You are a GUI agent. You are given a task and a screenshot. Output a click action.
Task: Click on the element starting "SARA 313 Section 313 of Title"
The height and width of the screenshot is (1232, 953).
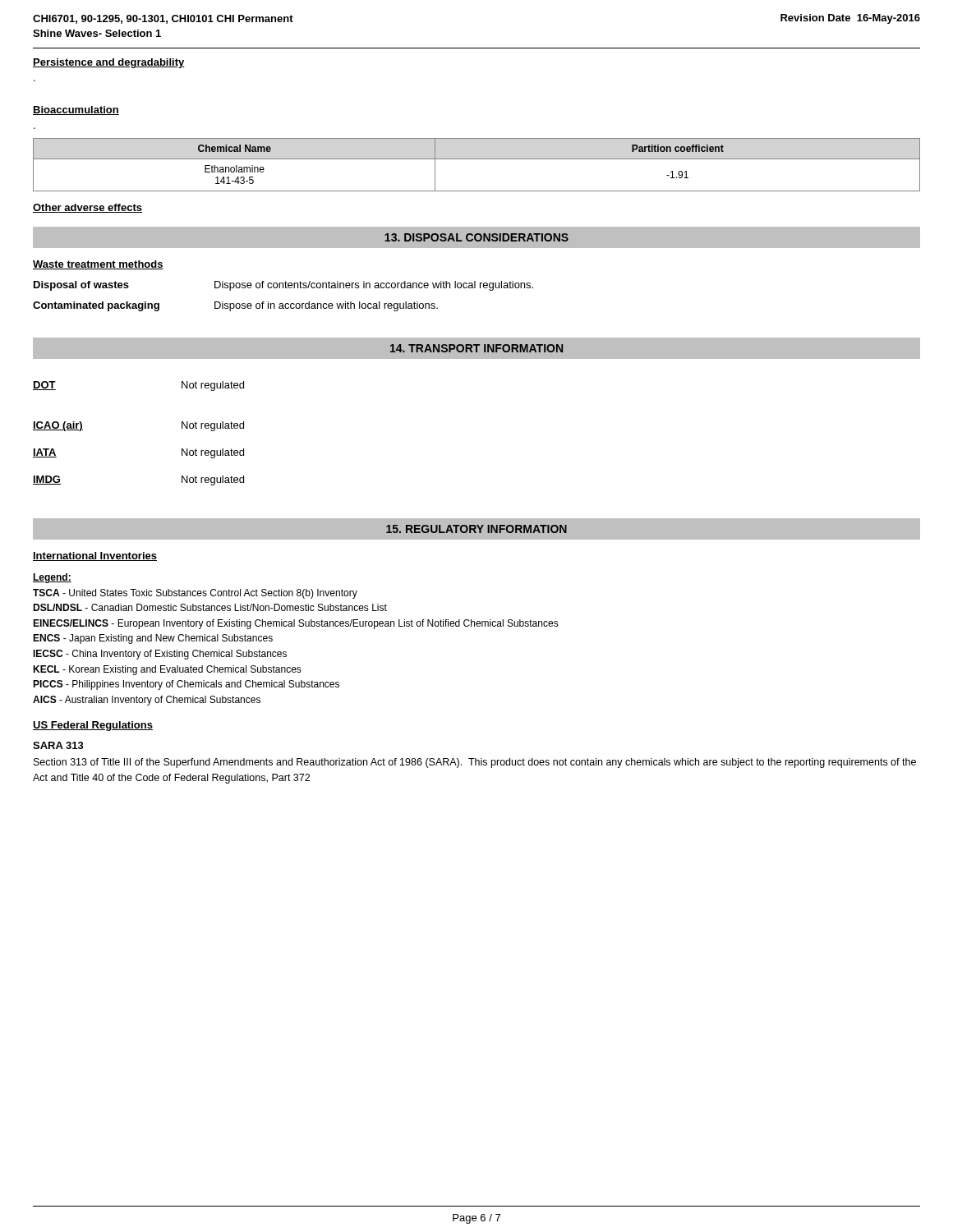(x=476, y=763)
